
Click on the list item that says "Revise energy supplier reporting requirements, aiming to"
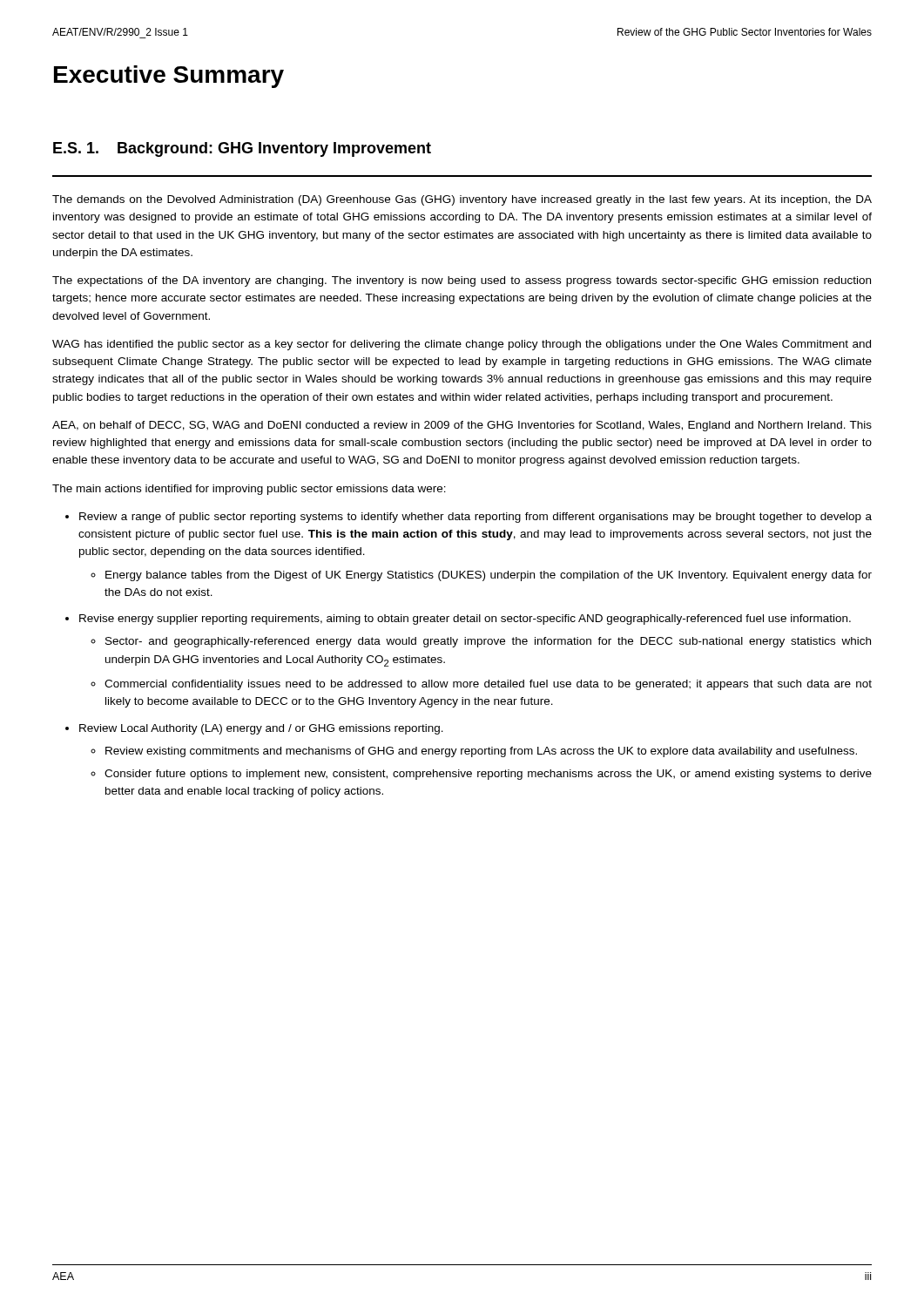(x=465, y=620)
